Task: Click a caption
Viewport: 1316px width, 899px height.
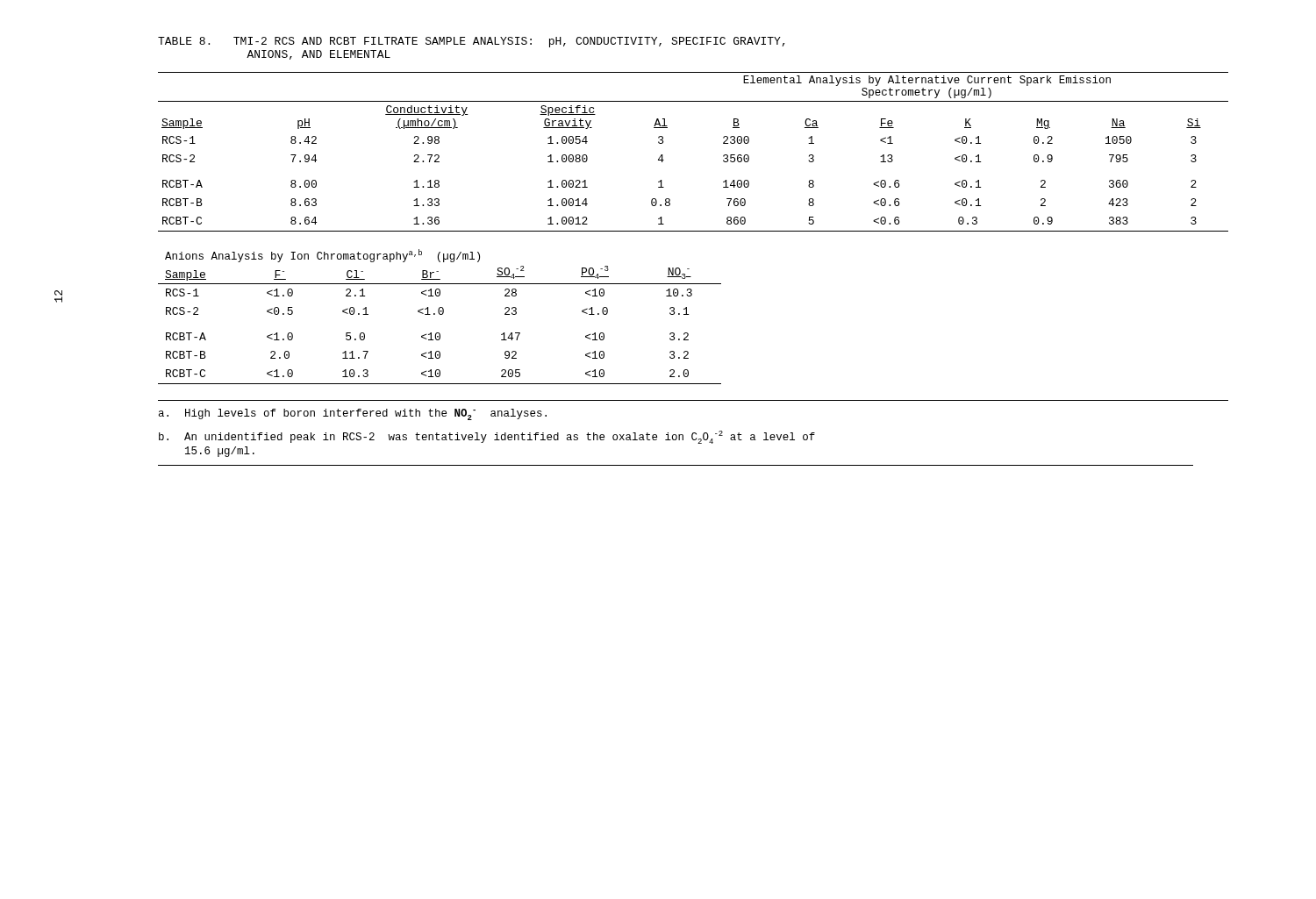Action: click(473, 48)
